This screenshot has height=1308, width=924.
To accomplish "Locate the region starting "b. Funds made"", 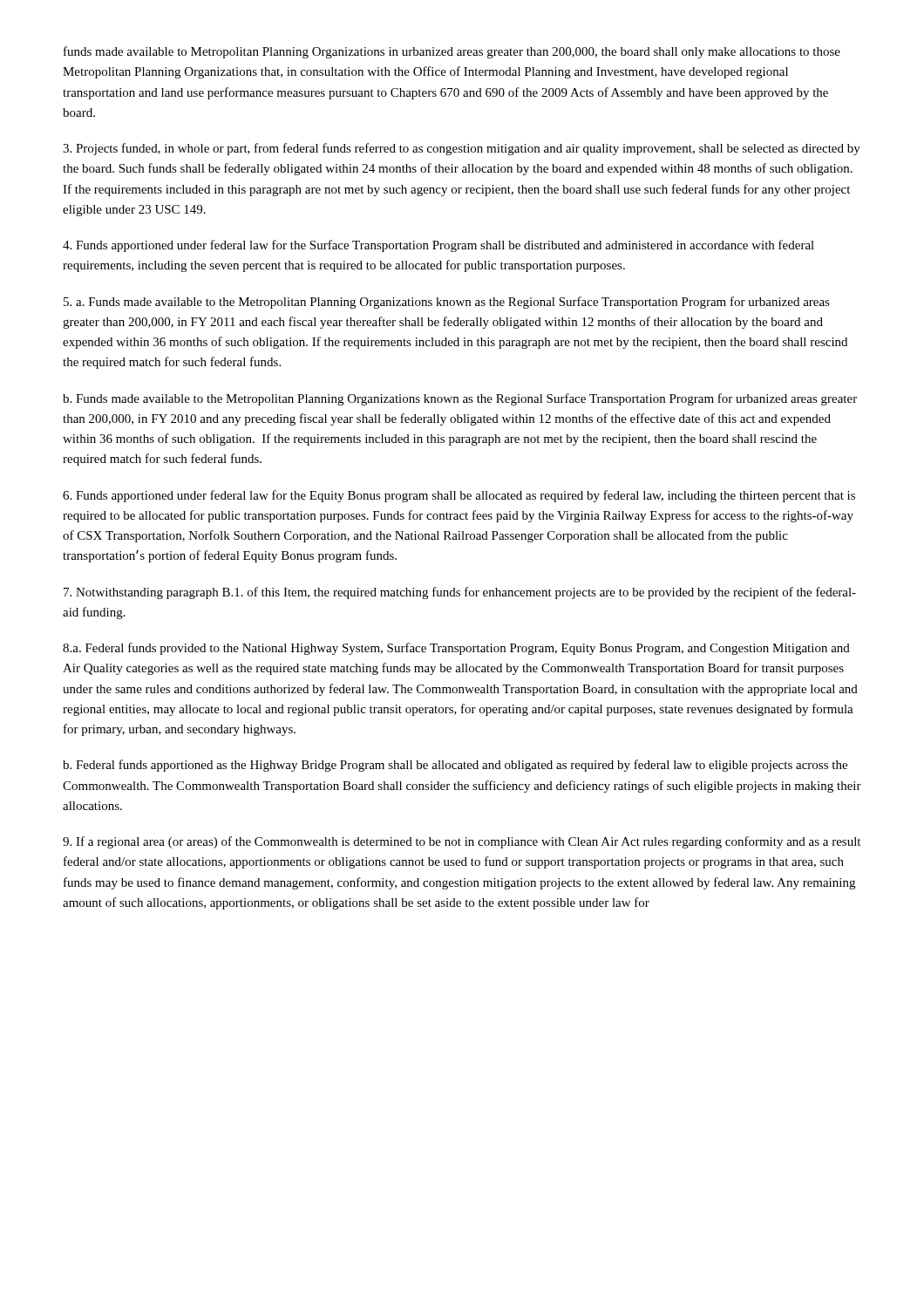I will point(460,429).
